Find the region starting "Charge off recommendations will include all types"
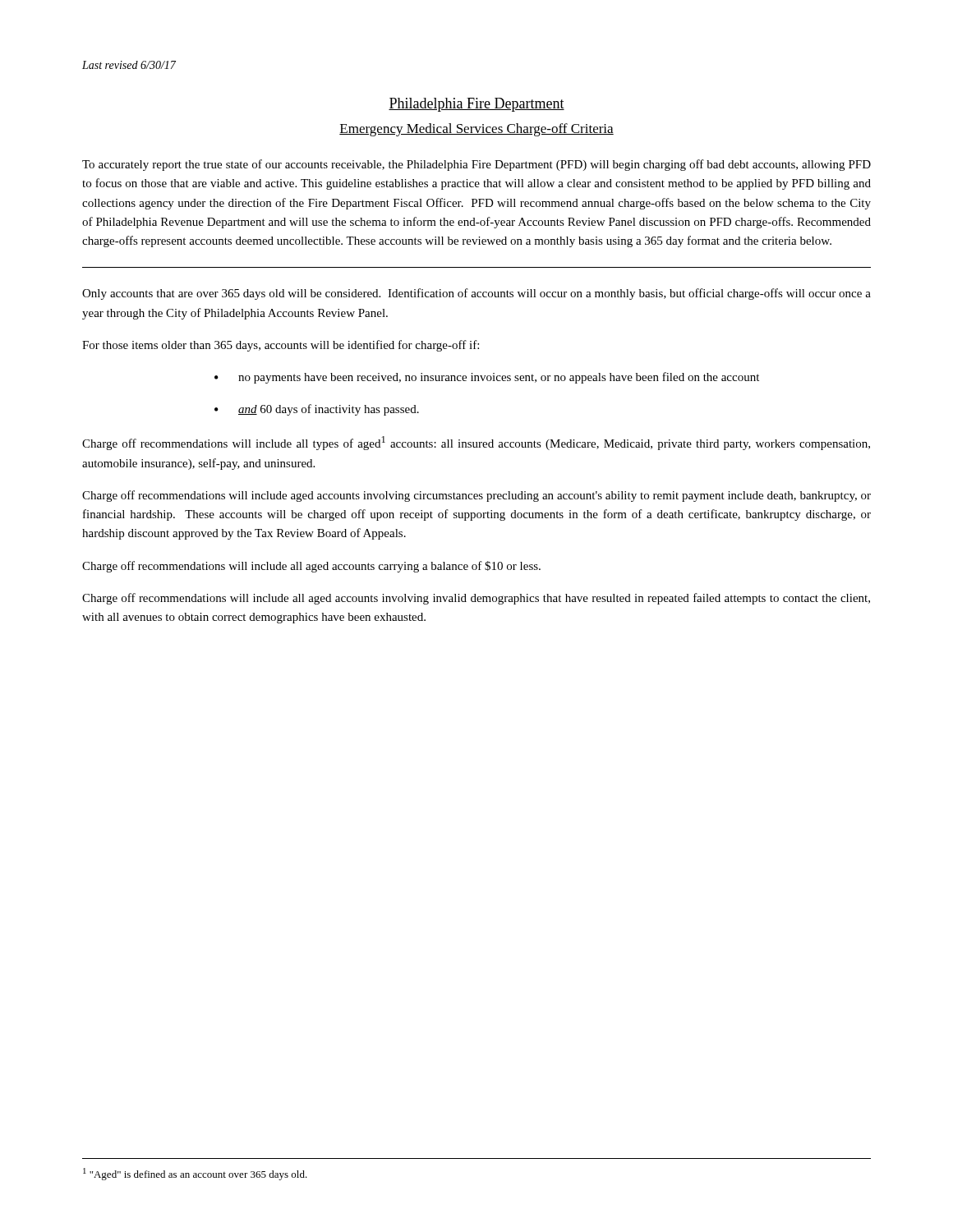 coord(476,452)
